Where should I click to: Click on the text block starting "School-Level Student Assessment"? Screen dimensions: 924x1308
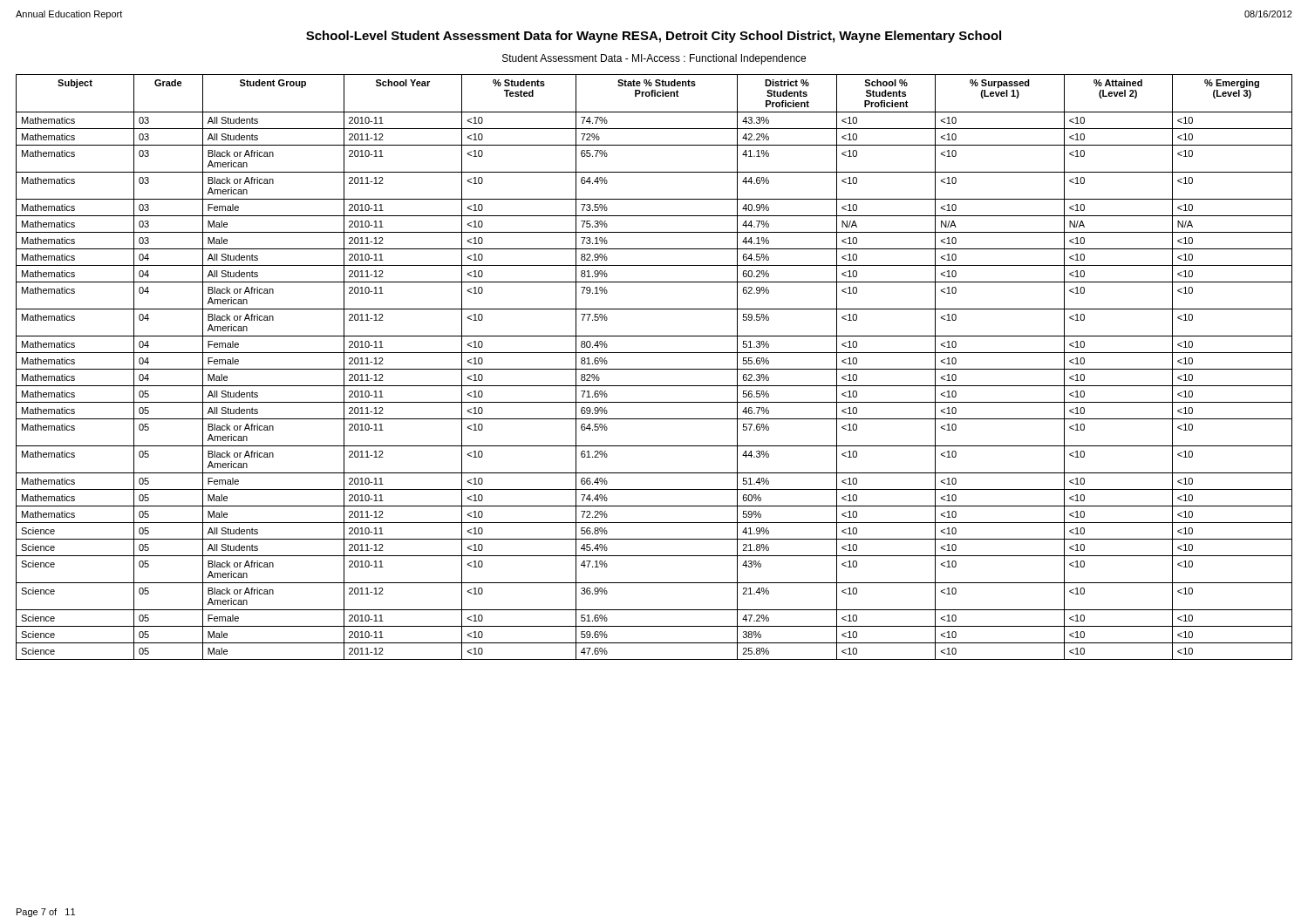point(654,35)
